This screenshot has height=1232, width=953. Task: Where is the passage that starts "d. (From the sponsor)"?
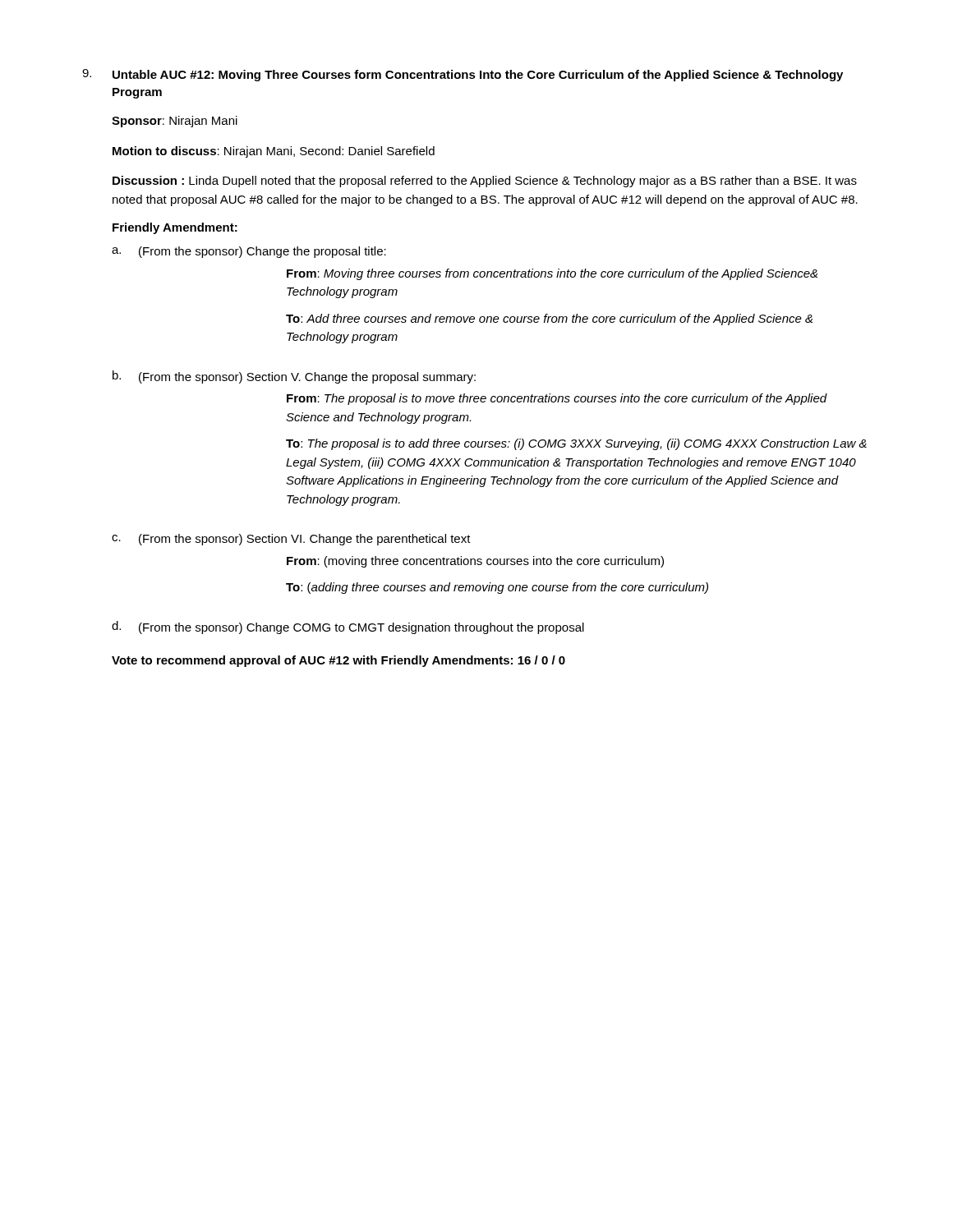[x=491, y=627]
